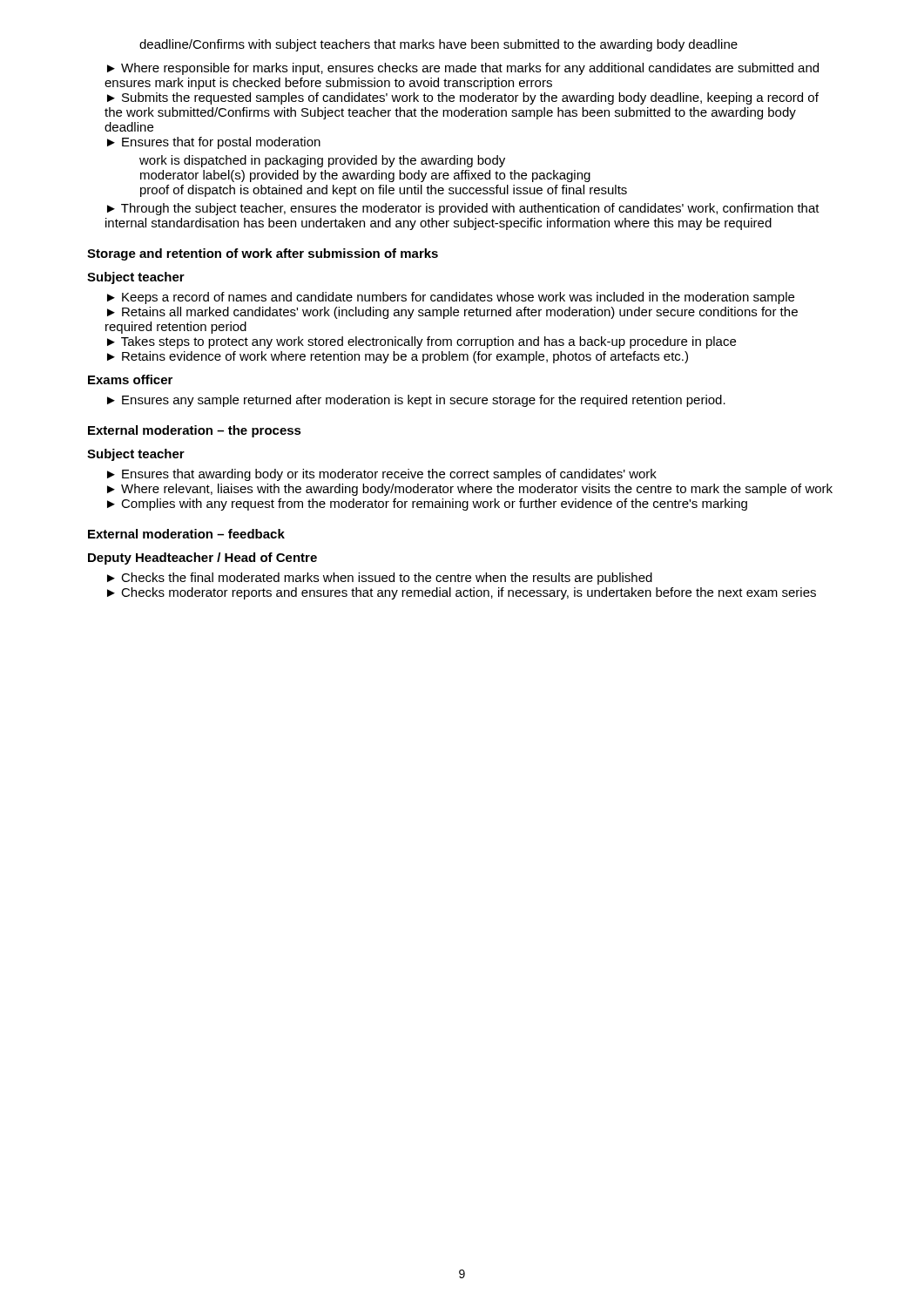
Task: Navigate to the text block starting "work is dispatched in packaging"
Action: tap(488, 159)
